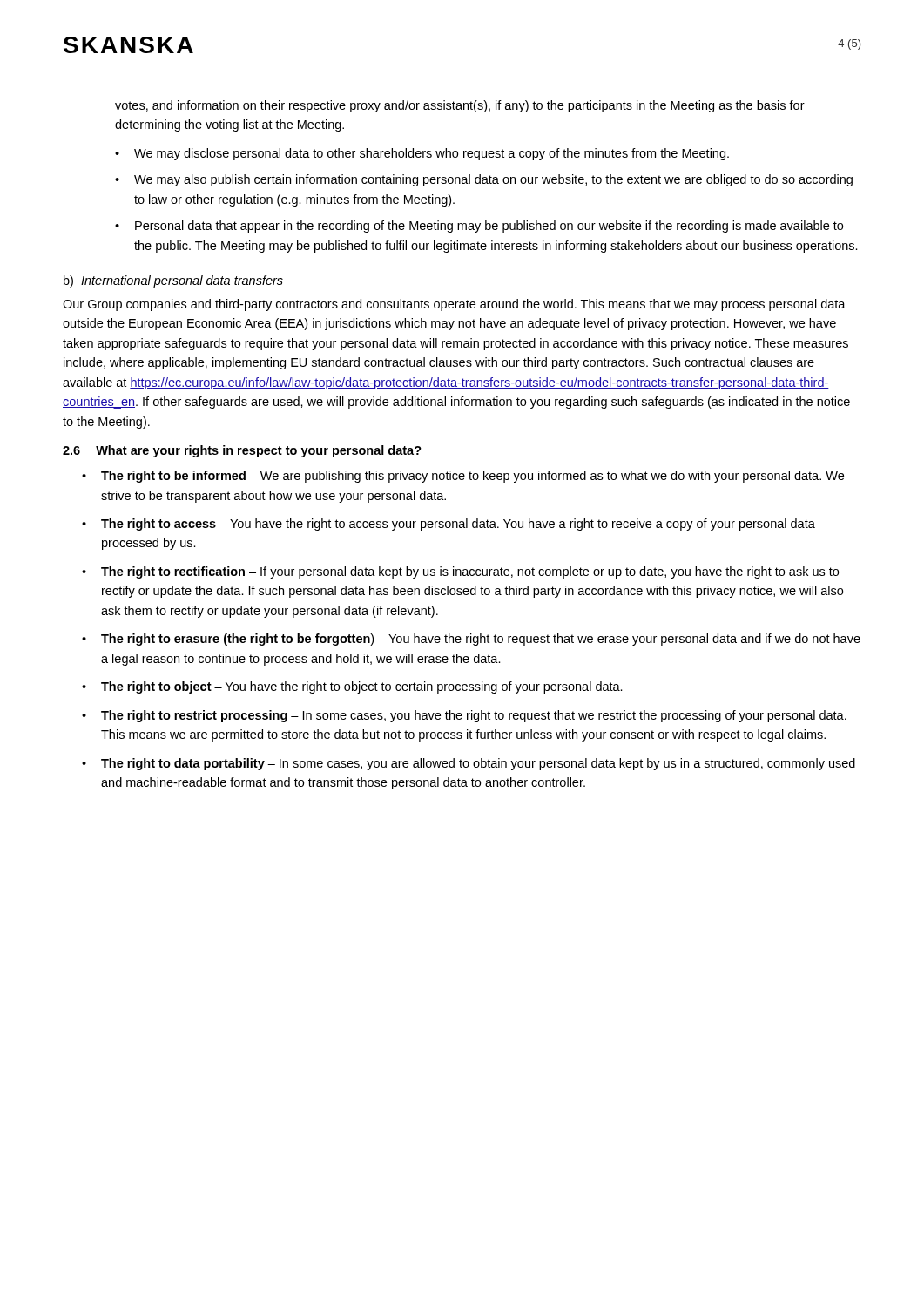Select the list item that reads "The right to data portability –"
Image resolution: width=924 pixels, height=1307 pixels.
click(x=478, y=773)
